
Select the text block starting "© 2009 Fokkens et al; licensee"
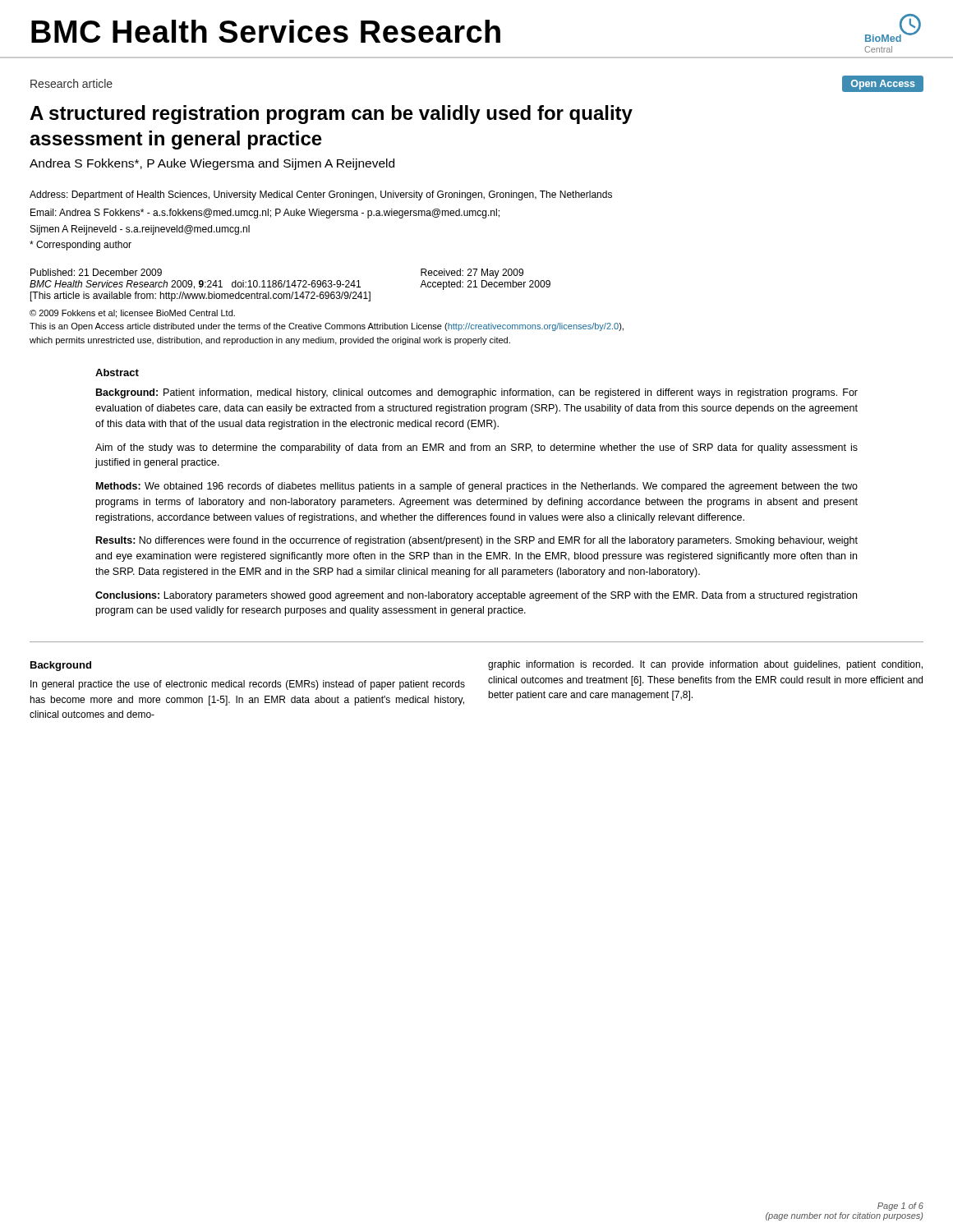point(327,326)
